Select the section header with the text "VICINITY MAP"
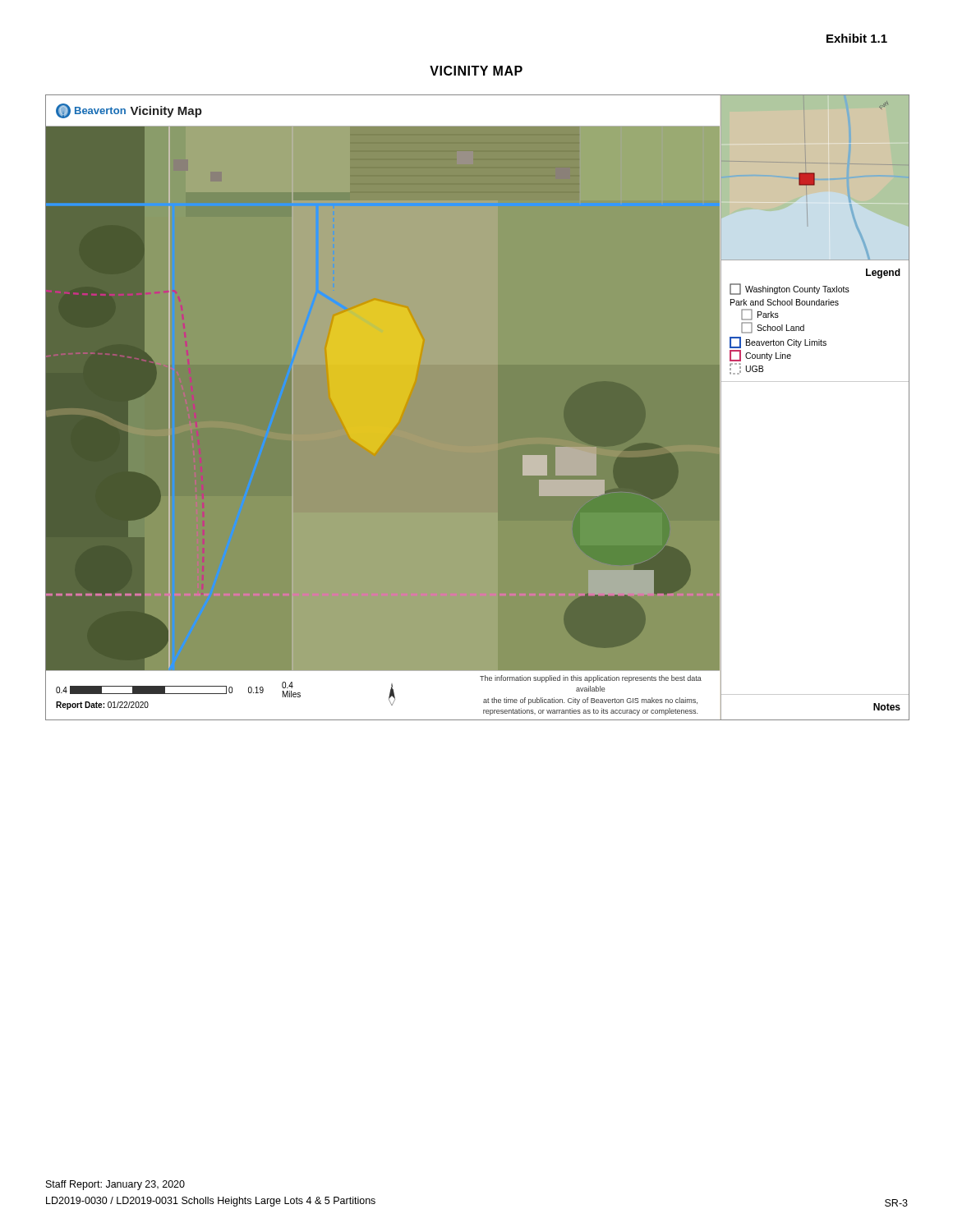Viewport: 953px width, 1232px height. [476, 71]
